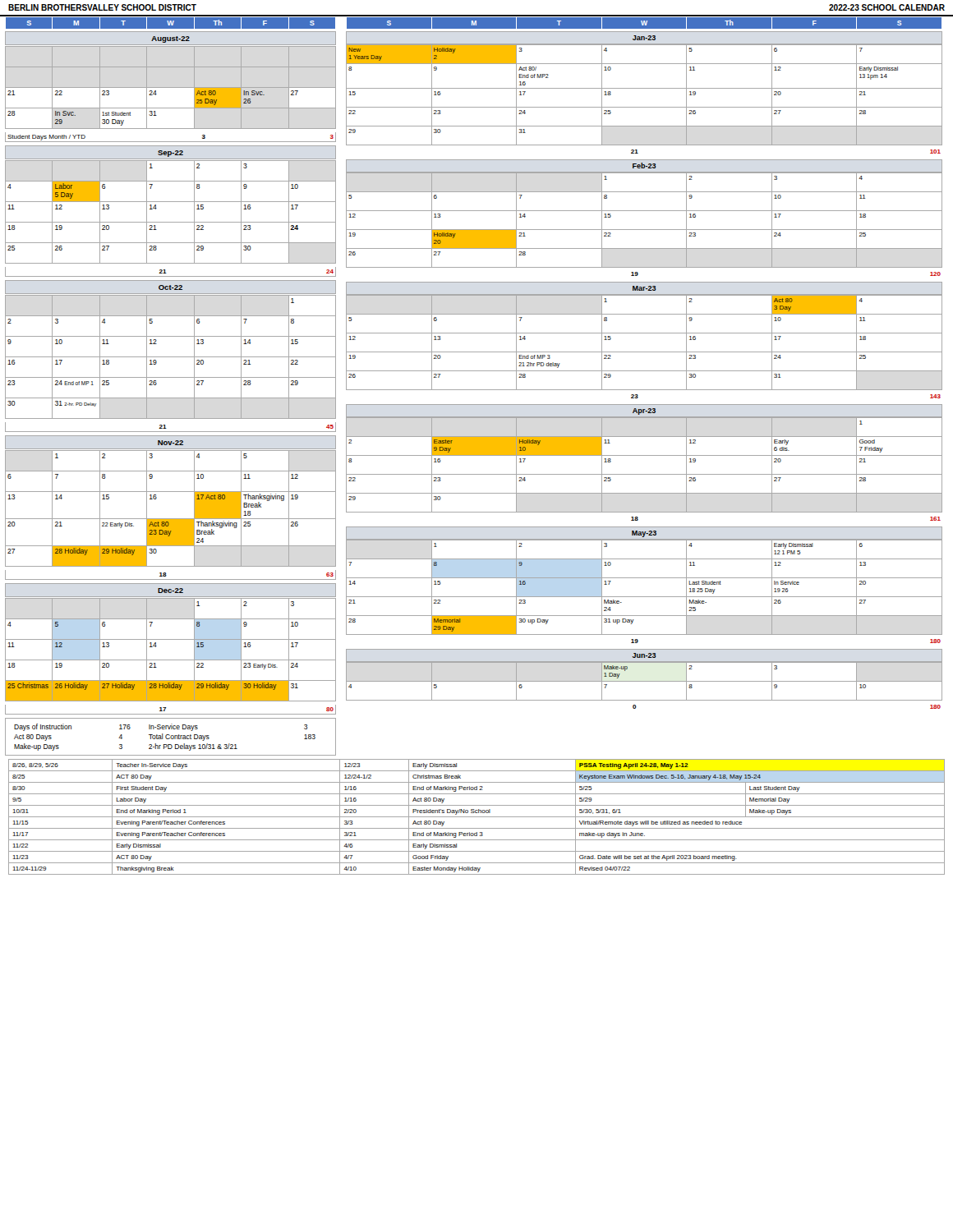Select the table that reads "Make-up 1 Day"
953x1232 pixels.
[644, 680]
